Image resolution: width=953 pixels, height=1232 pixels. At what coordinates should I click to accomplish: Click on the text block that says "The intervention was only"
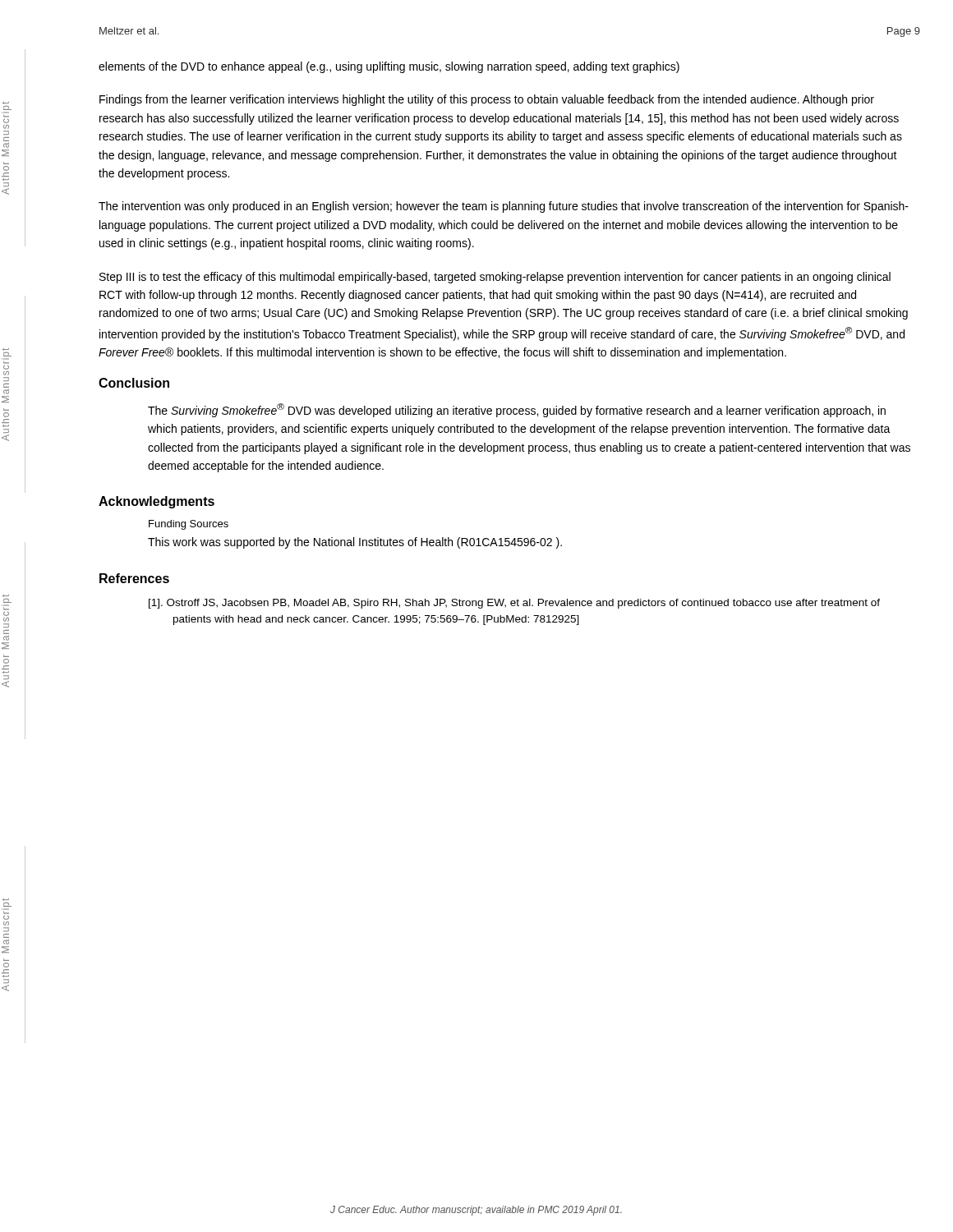point(504,225)
